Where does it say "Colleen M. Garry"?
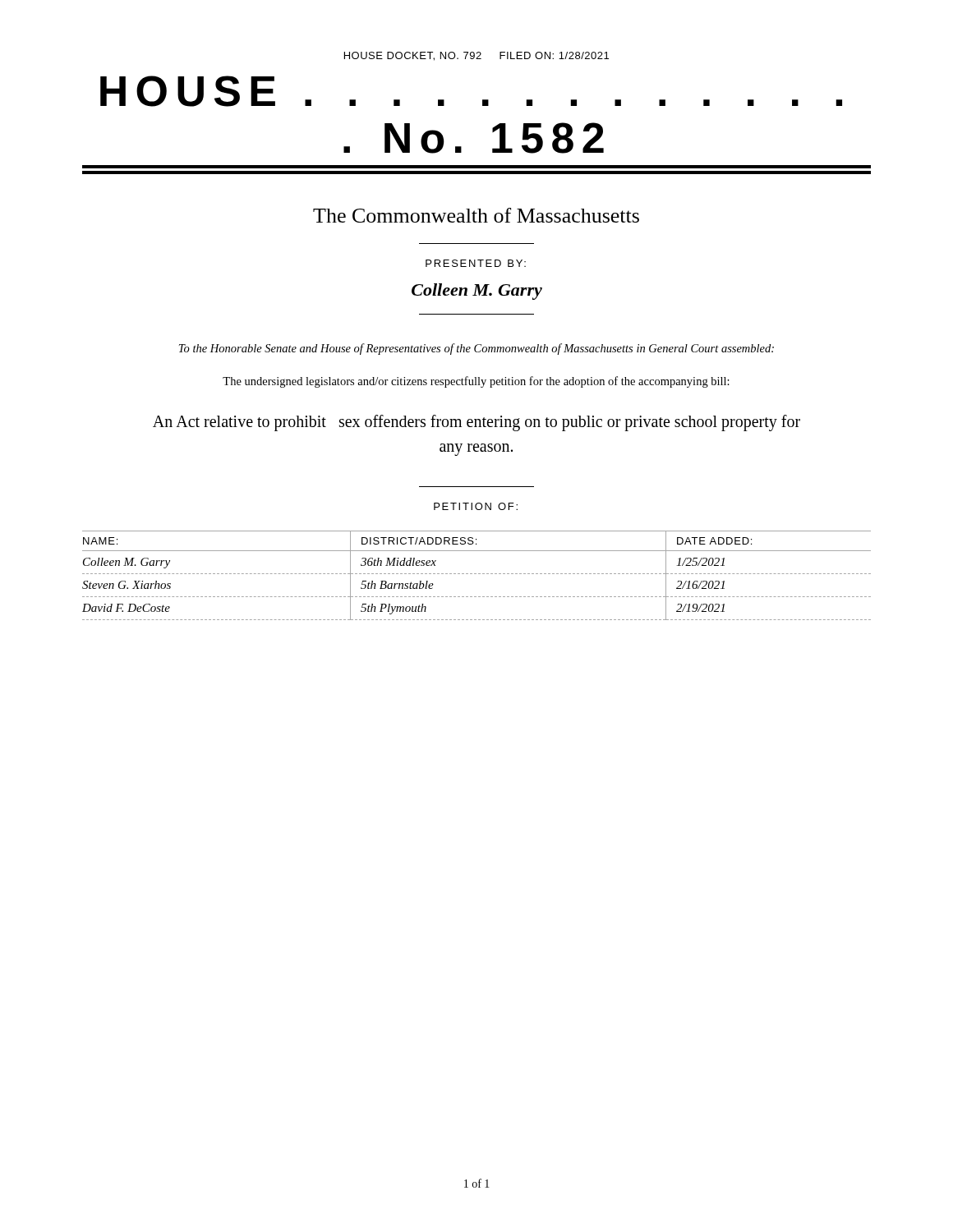The width and height of the screenshot is (953, 1232). (x=476, y=290)
